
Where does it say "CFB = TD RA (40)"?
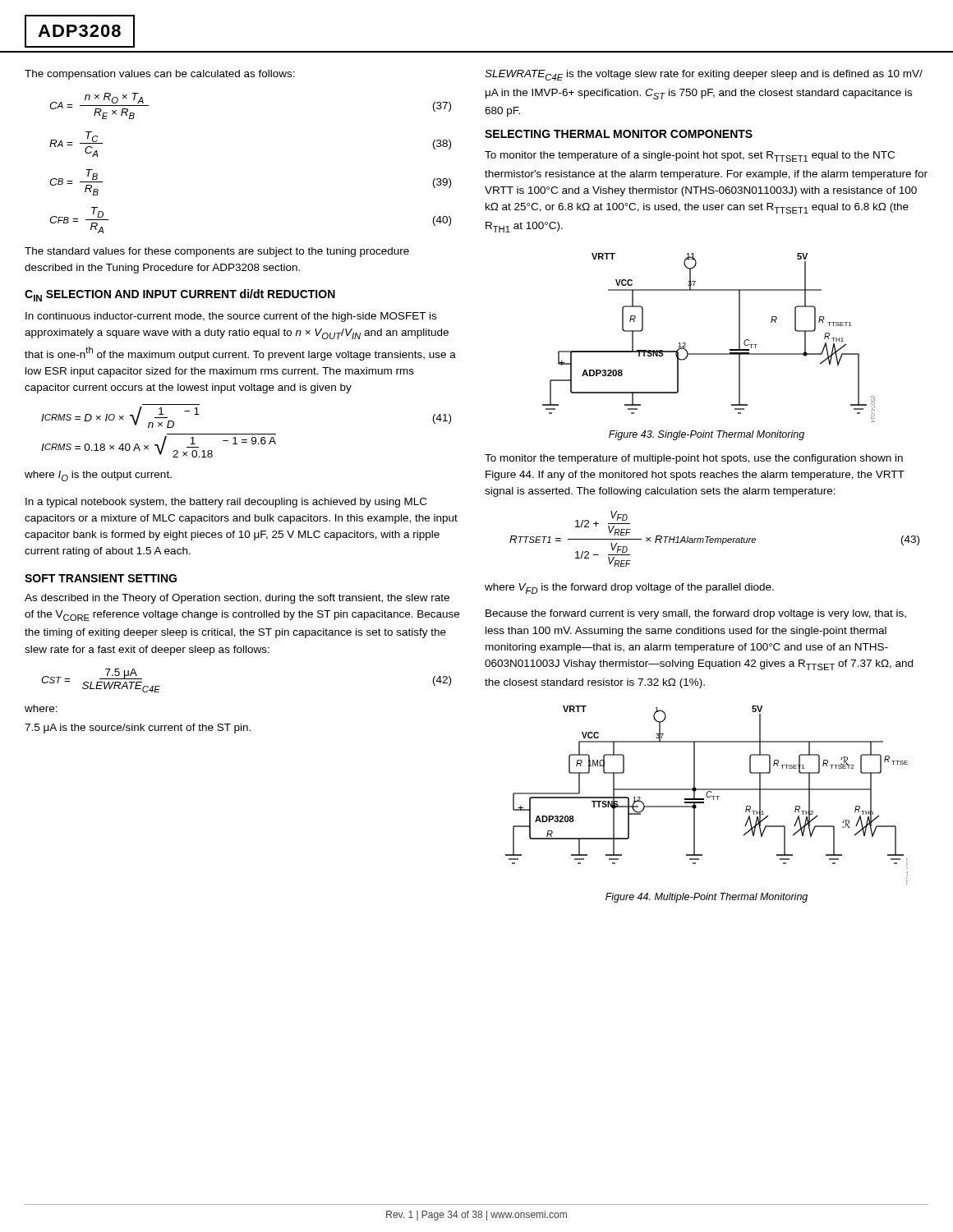pos(97,220)
